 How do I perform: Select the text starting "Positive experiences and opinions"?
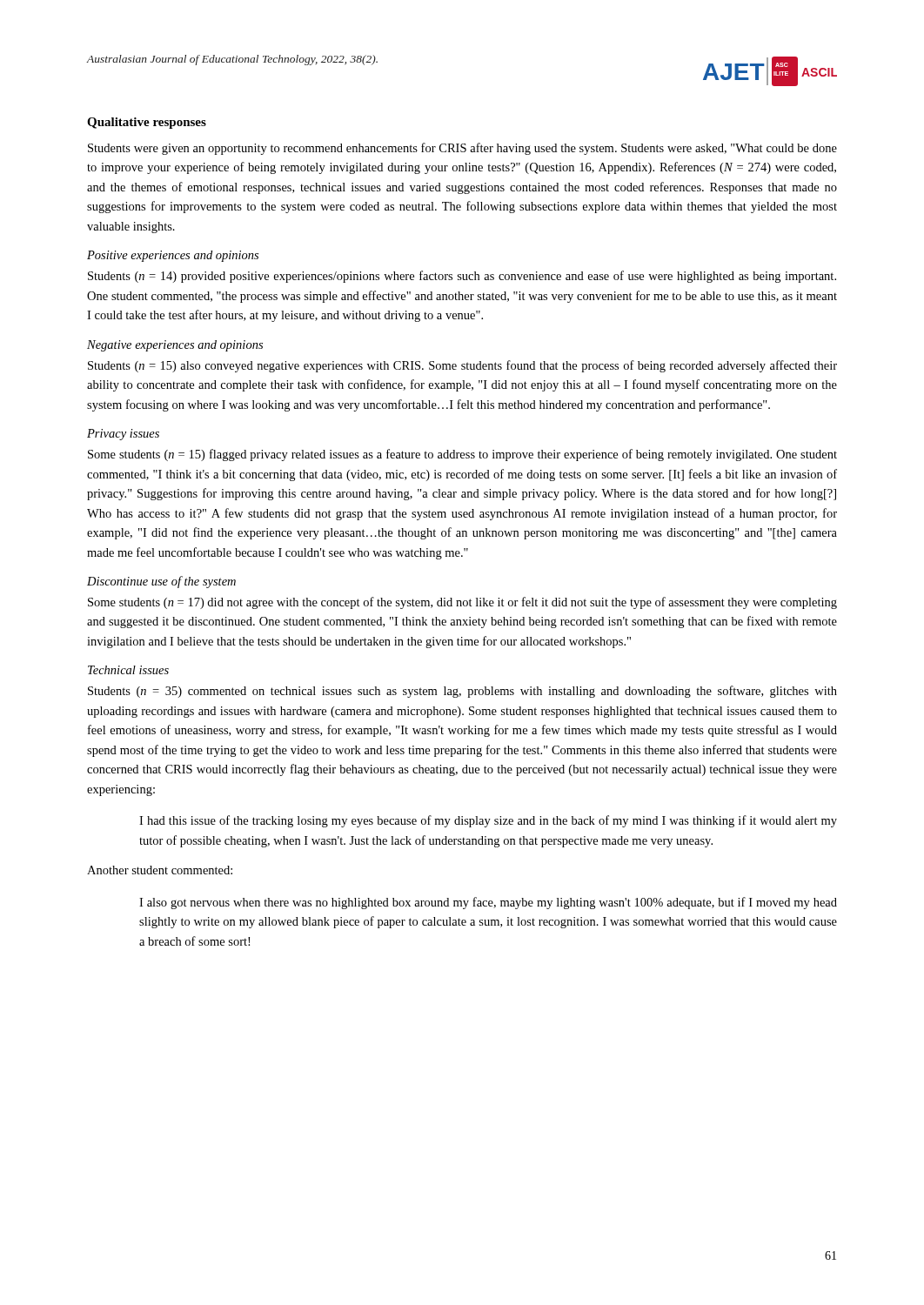point(173,255)
